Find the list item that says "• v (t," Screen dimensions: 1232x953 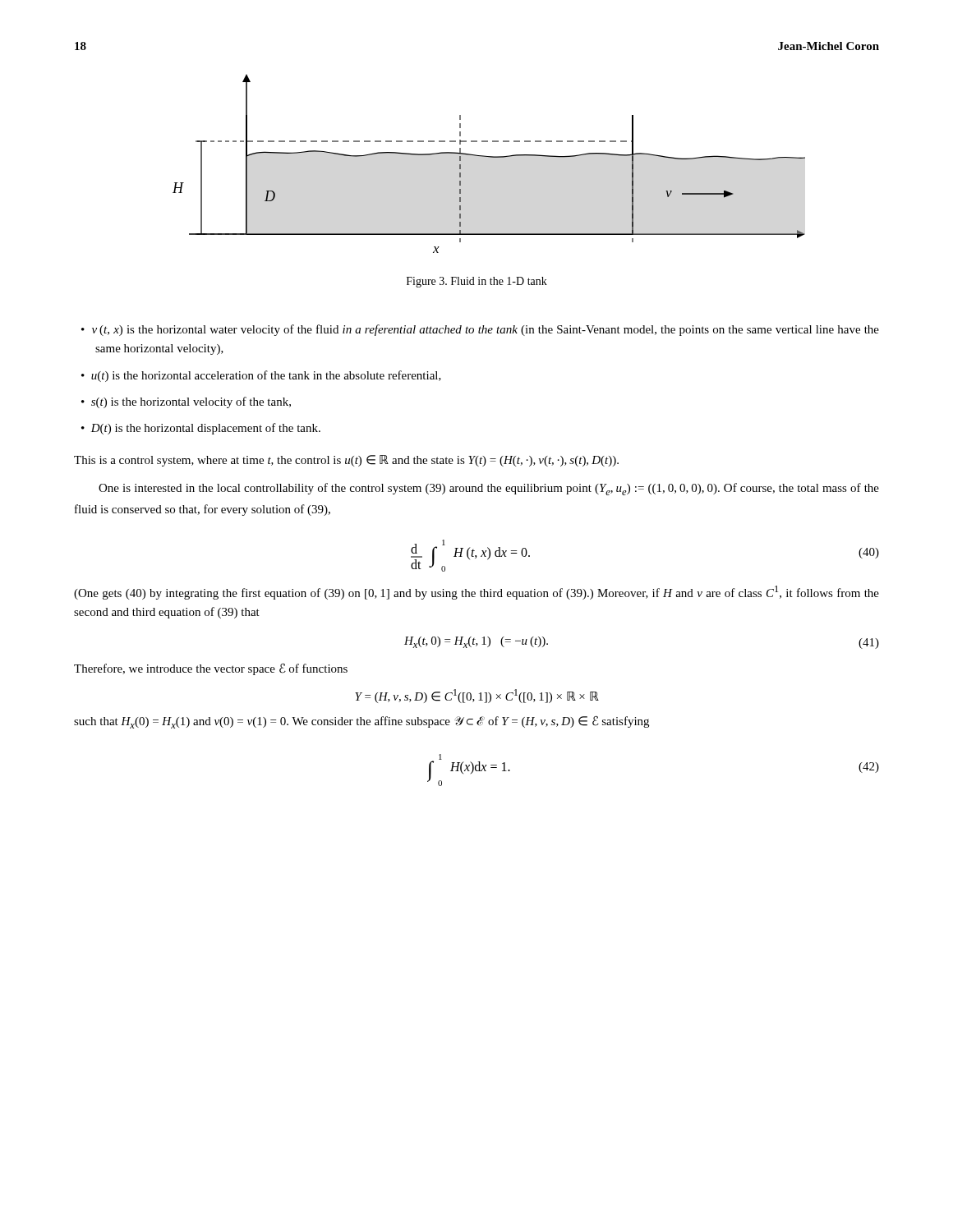pos(480,339)
